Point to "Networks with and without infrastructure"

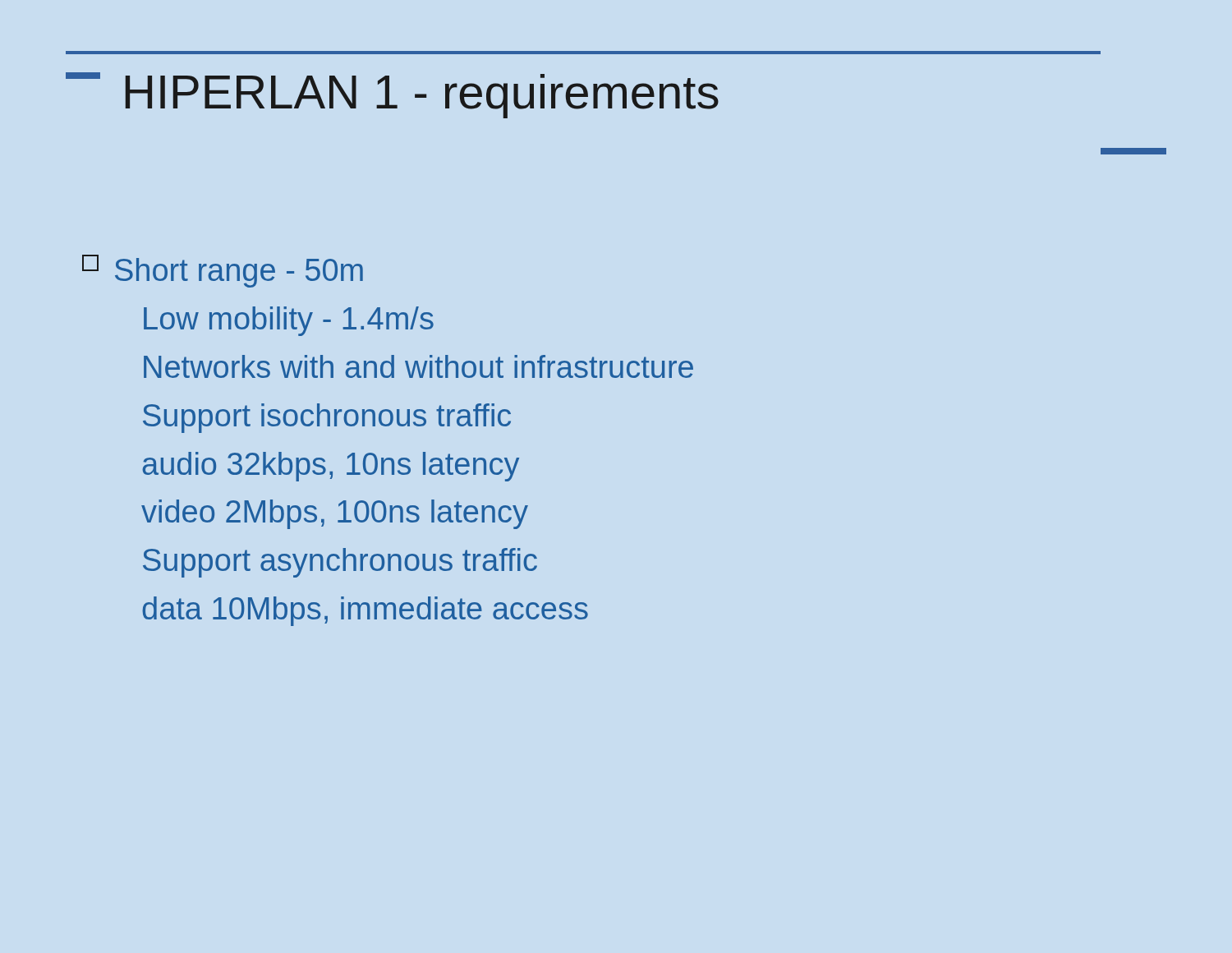click(418, 367)
